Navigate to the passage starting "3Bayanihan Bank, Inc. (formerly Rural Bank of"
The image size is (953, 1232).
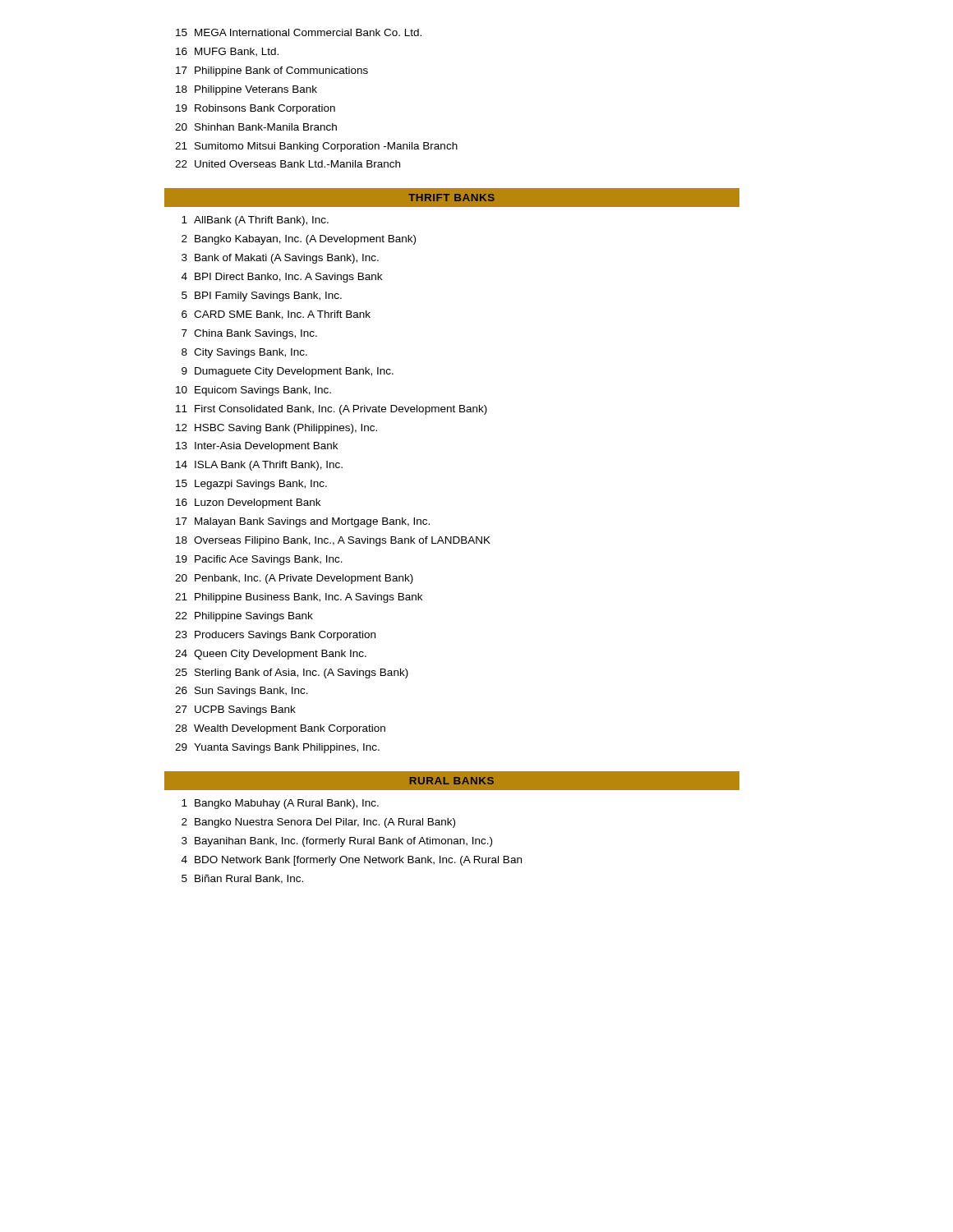[329, 841]
